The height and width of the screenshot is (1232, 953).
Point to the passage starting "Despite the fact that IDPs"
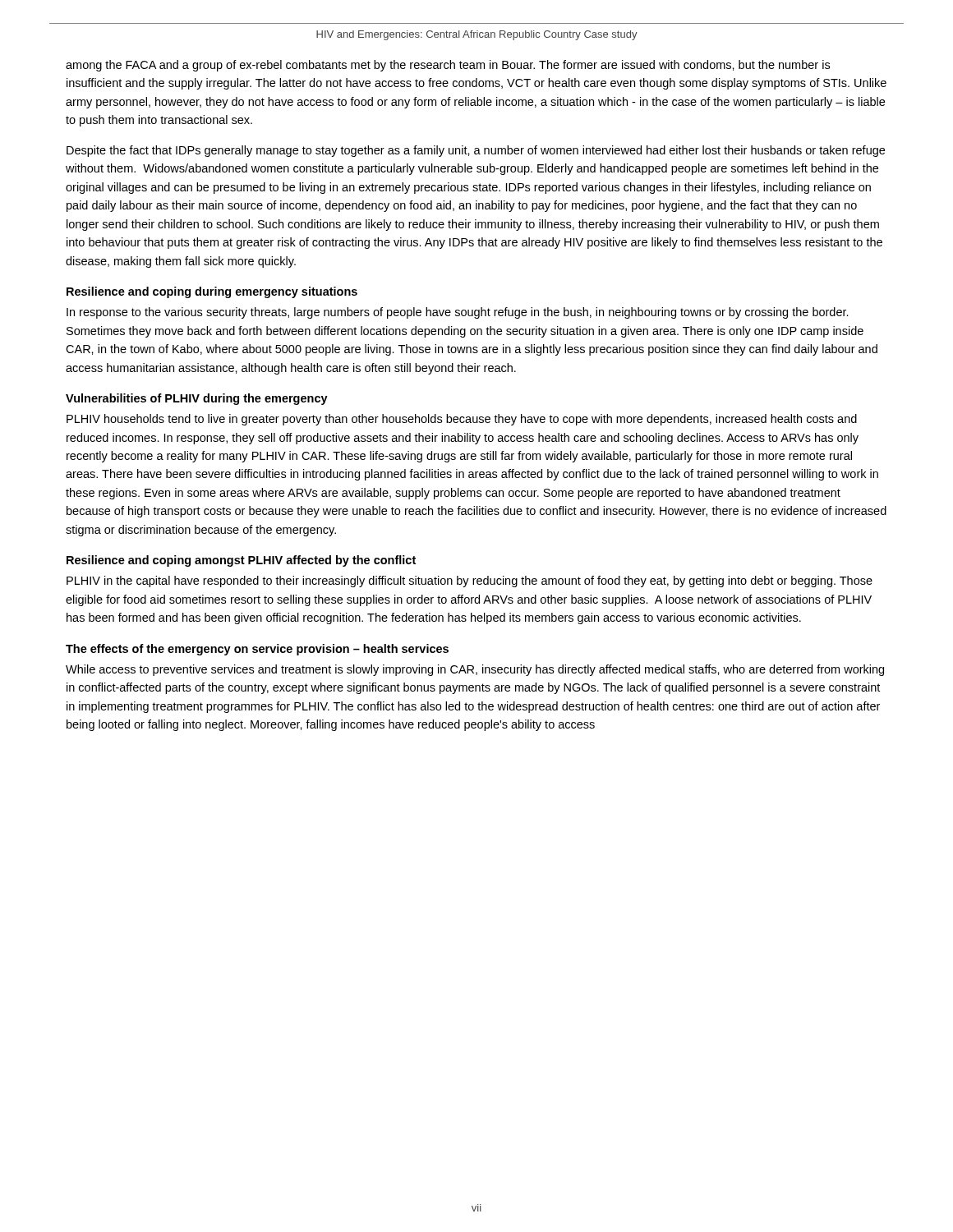tap(476, 206)
